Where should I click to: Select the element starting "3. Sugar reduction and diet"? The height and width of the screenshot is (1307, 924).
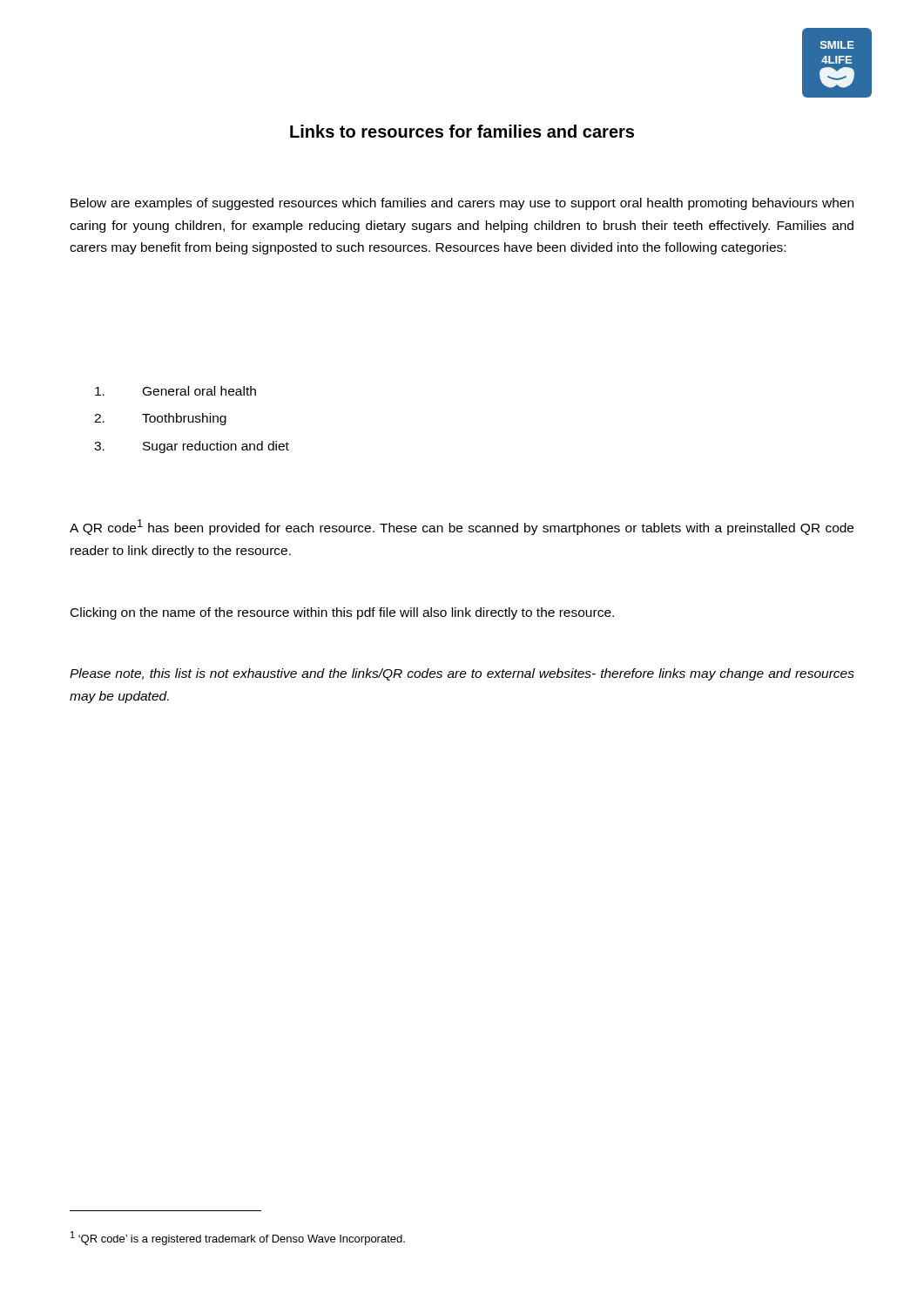coord(179,446)
